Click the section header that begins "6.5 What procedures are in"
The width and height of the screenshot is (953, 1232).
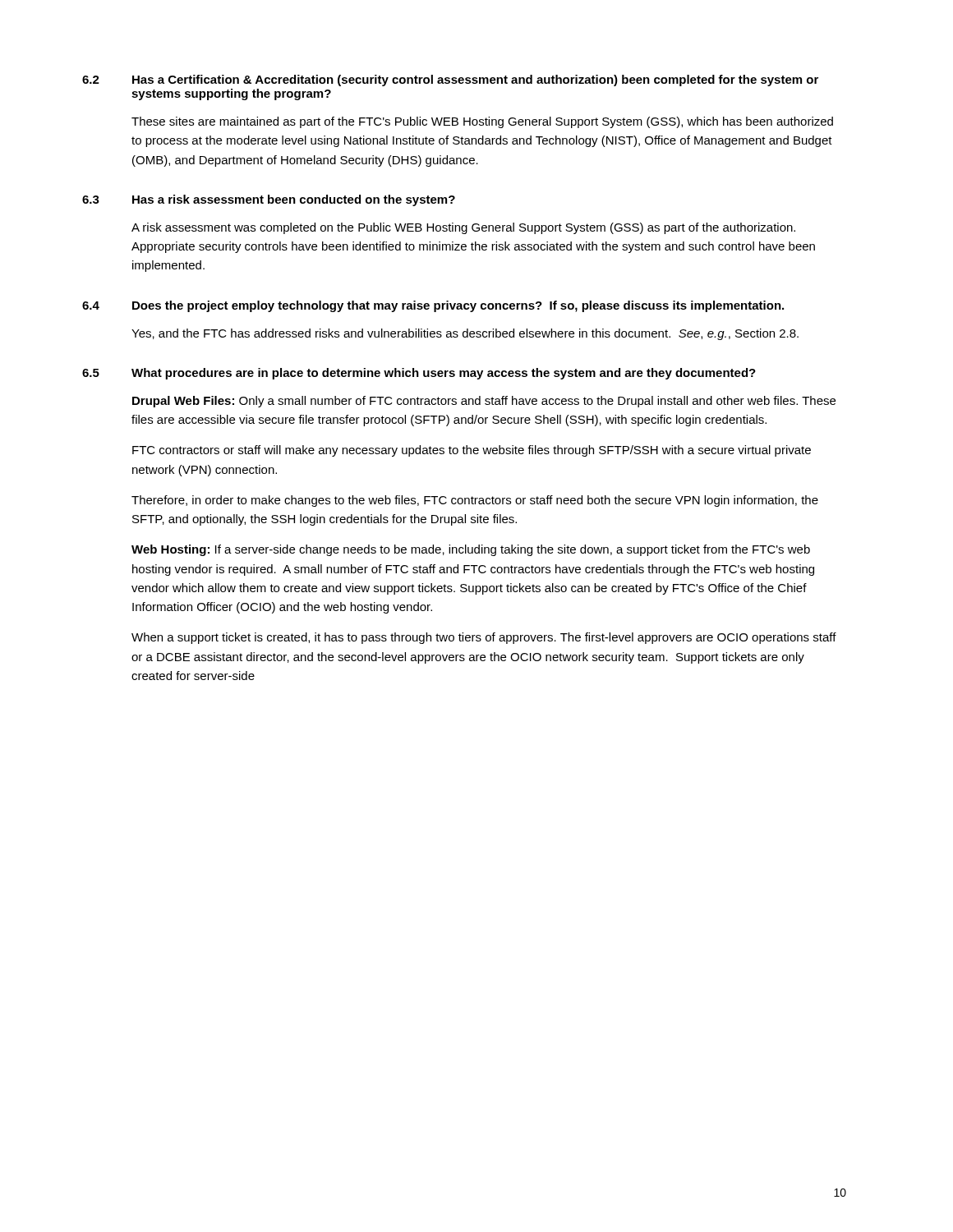419,372
